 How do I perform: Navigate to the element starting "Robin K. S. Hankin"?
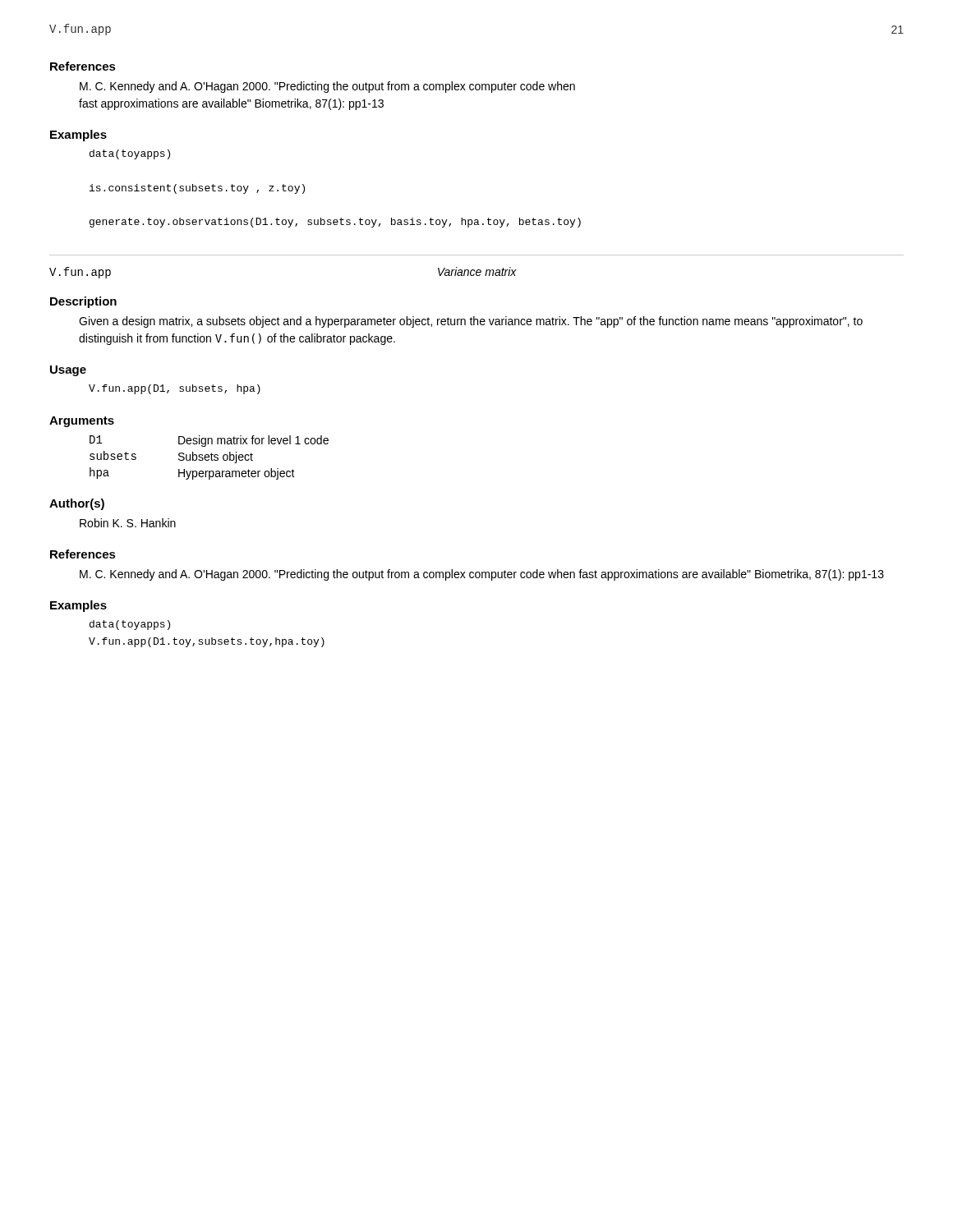click(x=127, y=523)
